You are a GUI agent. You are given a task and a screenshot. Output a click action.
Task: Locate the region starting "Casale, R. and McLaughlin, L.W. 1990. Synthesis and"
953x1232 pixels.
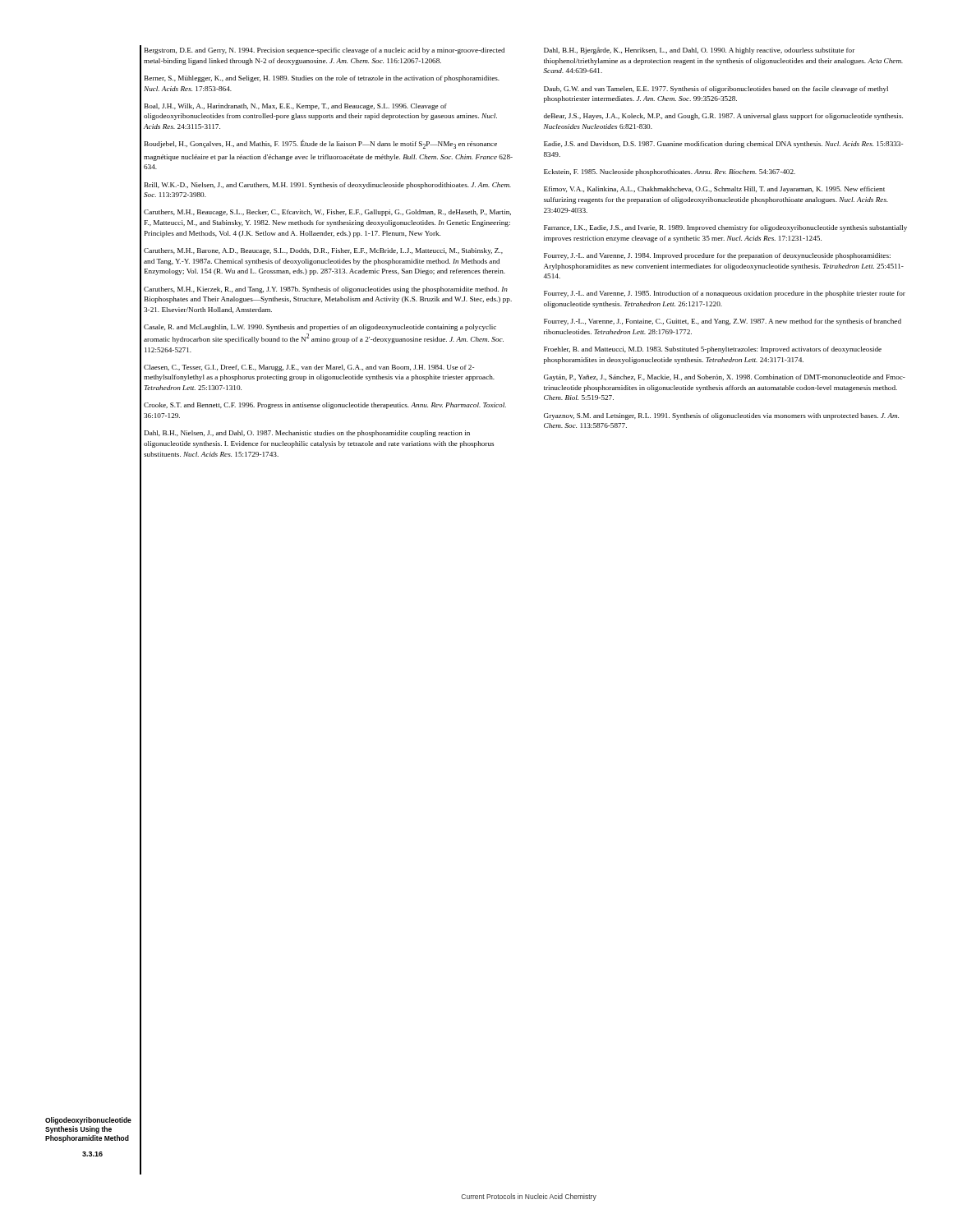click(324, 338)
